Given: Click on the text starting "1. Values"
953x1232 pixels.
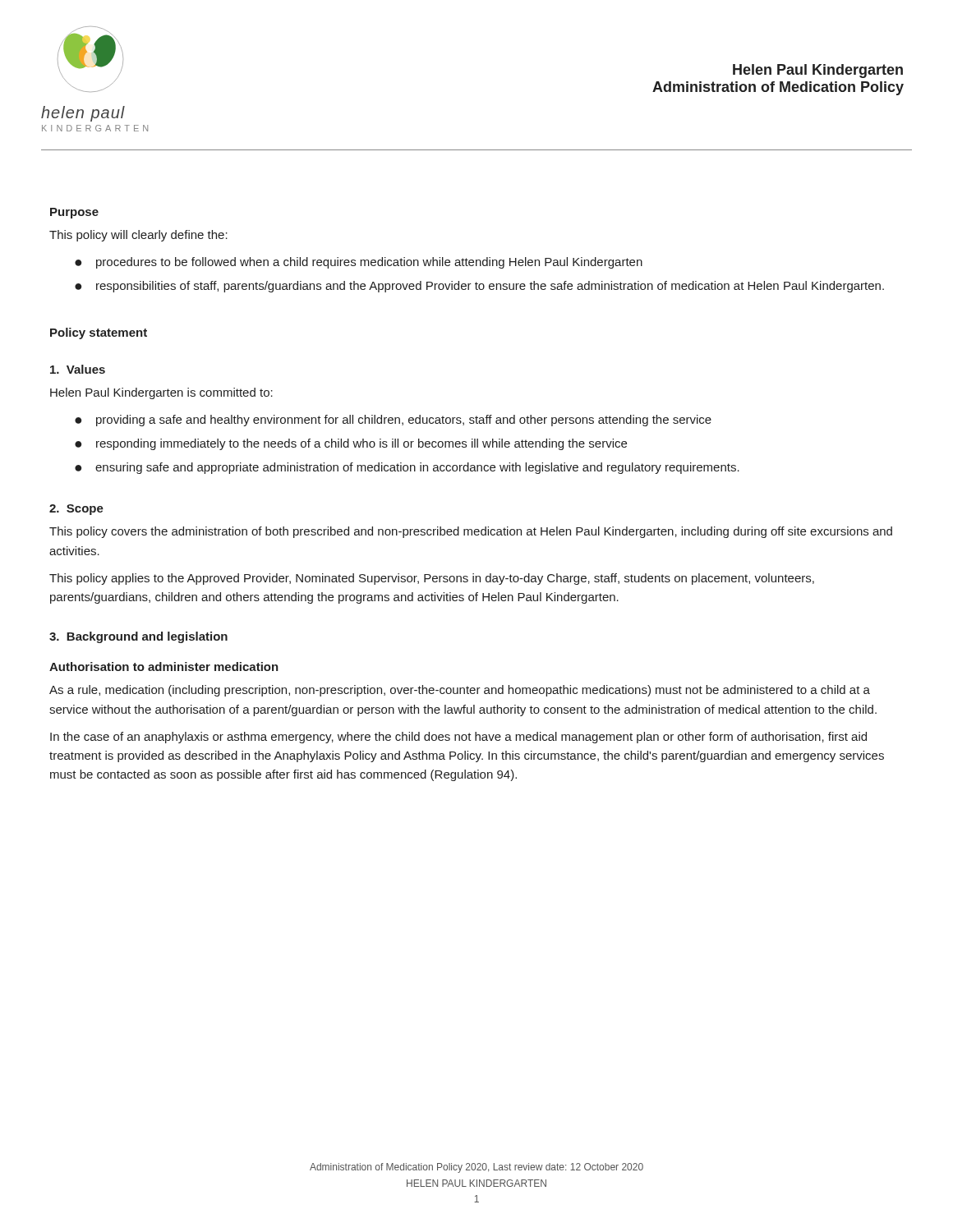Looking at the screenshot, I should click(77, 369).
